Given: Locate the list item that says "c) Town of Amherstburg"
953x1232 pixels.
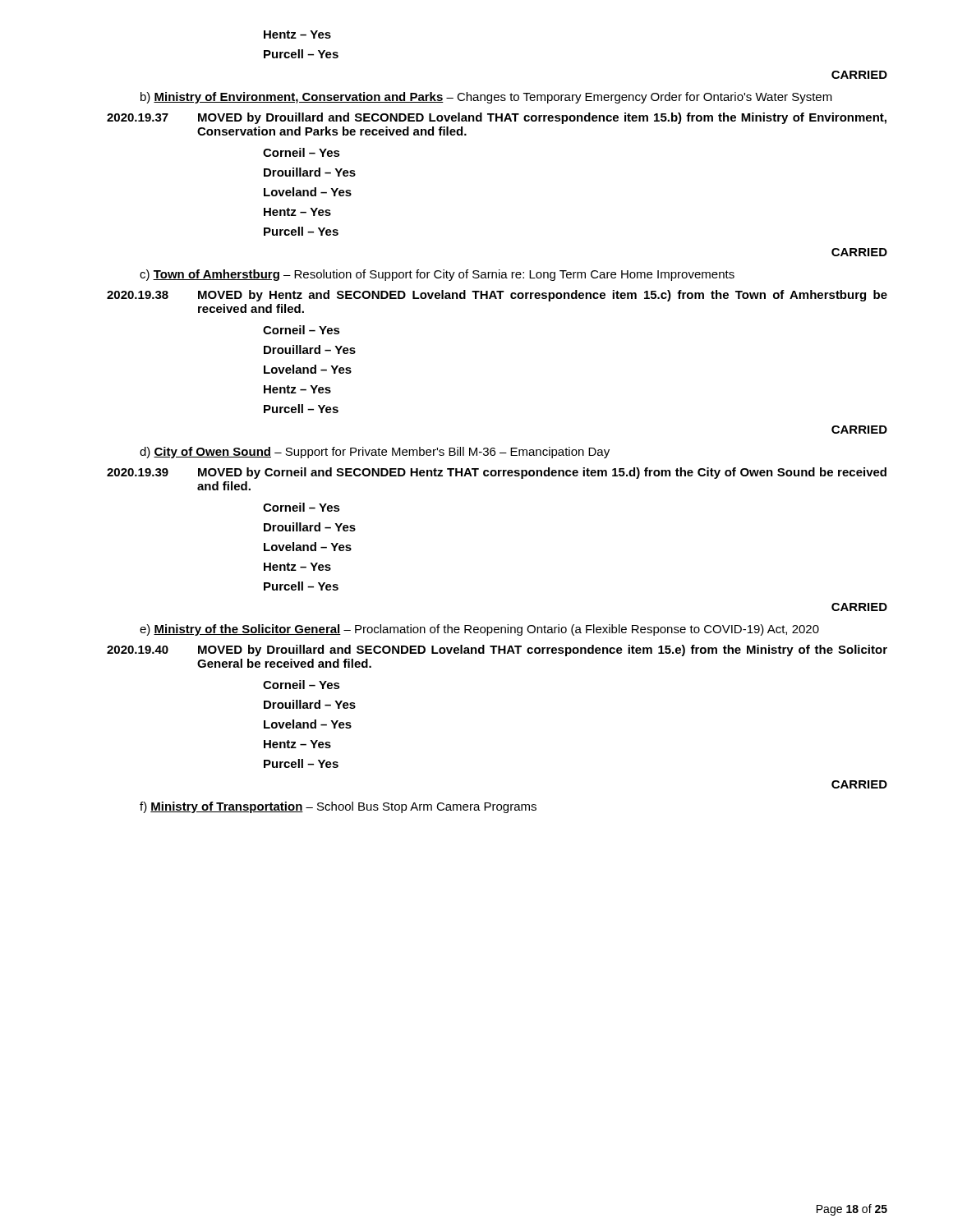Looking at the screenshot, I should (x=437, y=274).
